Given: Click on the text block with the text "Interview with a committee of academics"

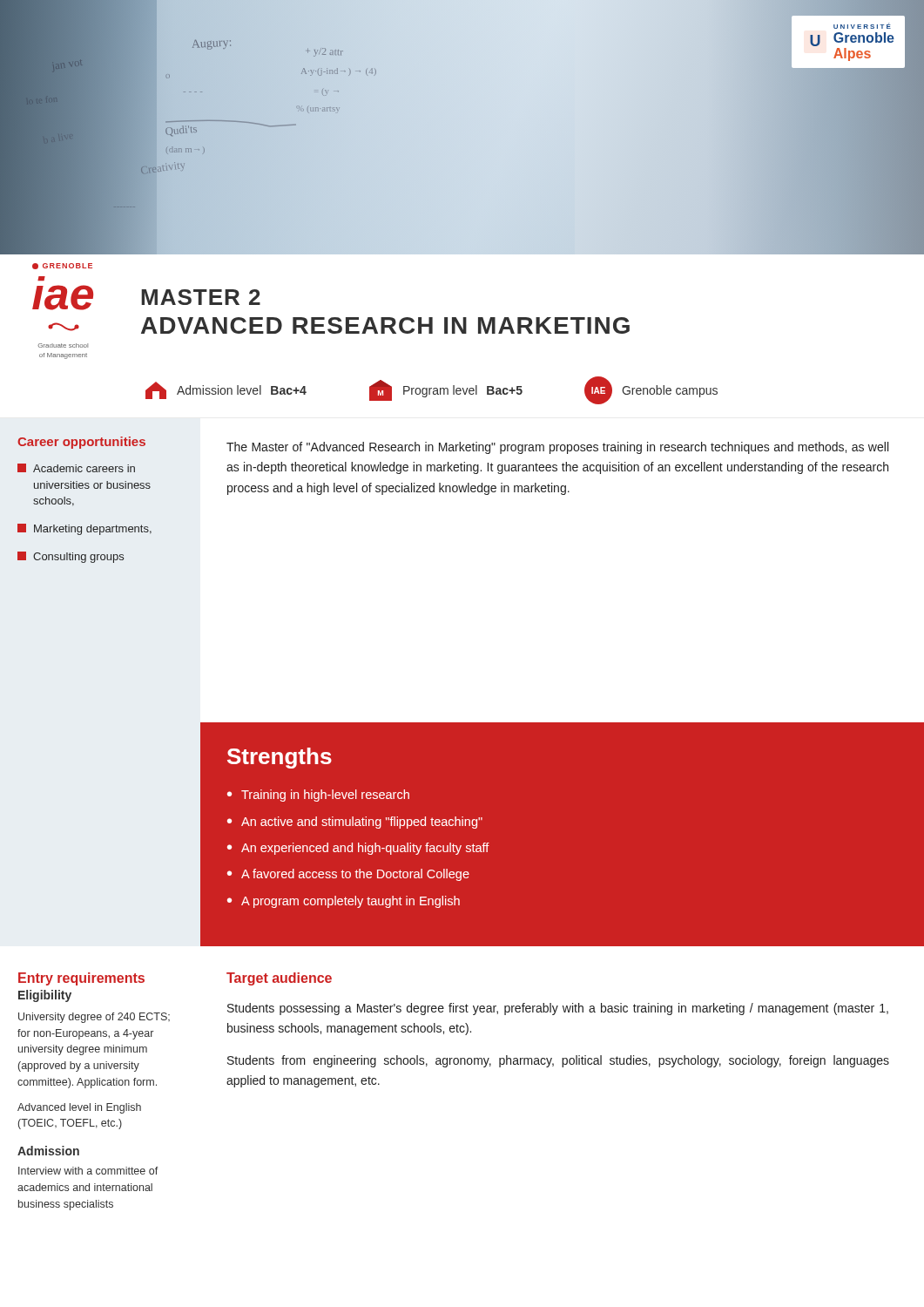Looking at the screenshot, I should pyautogui.click(x=88, y=1187).
